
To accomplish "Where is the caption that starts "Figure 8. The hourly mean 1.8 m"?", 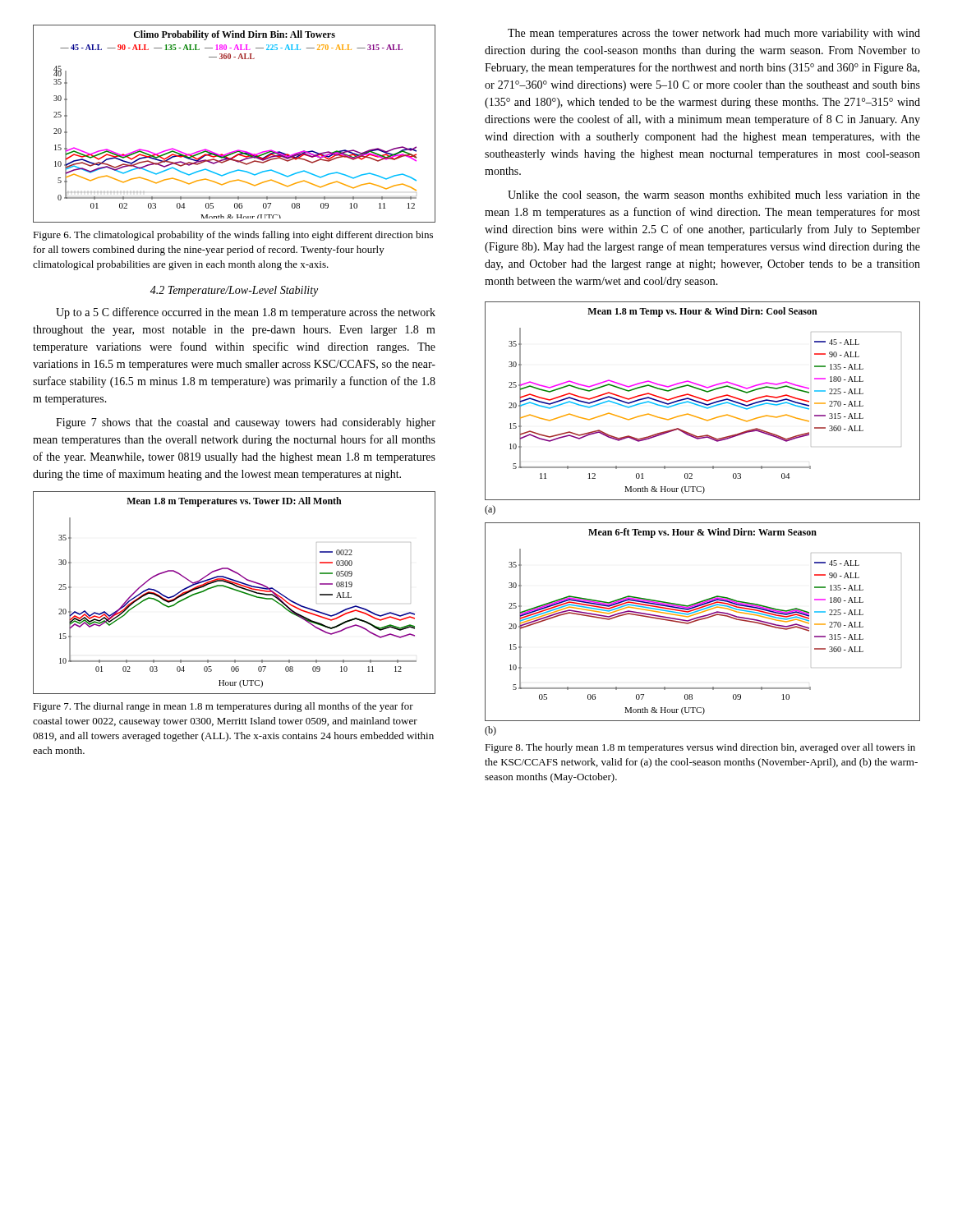I will [701, 762].
